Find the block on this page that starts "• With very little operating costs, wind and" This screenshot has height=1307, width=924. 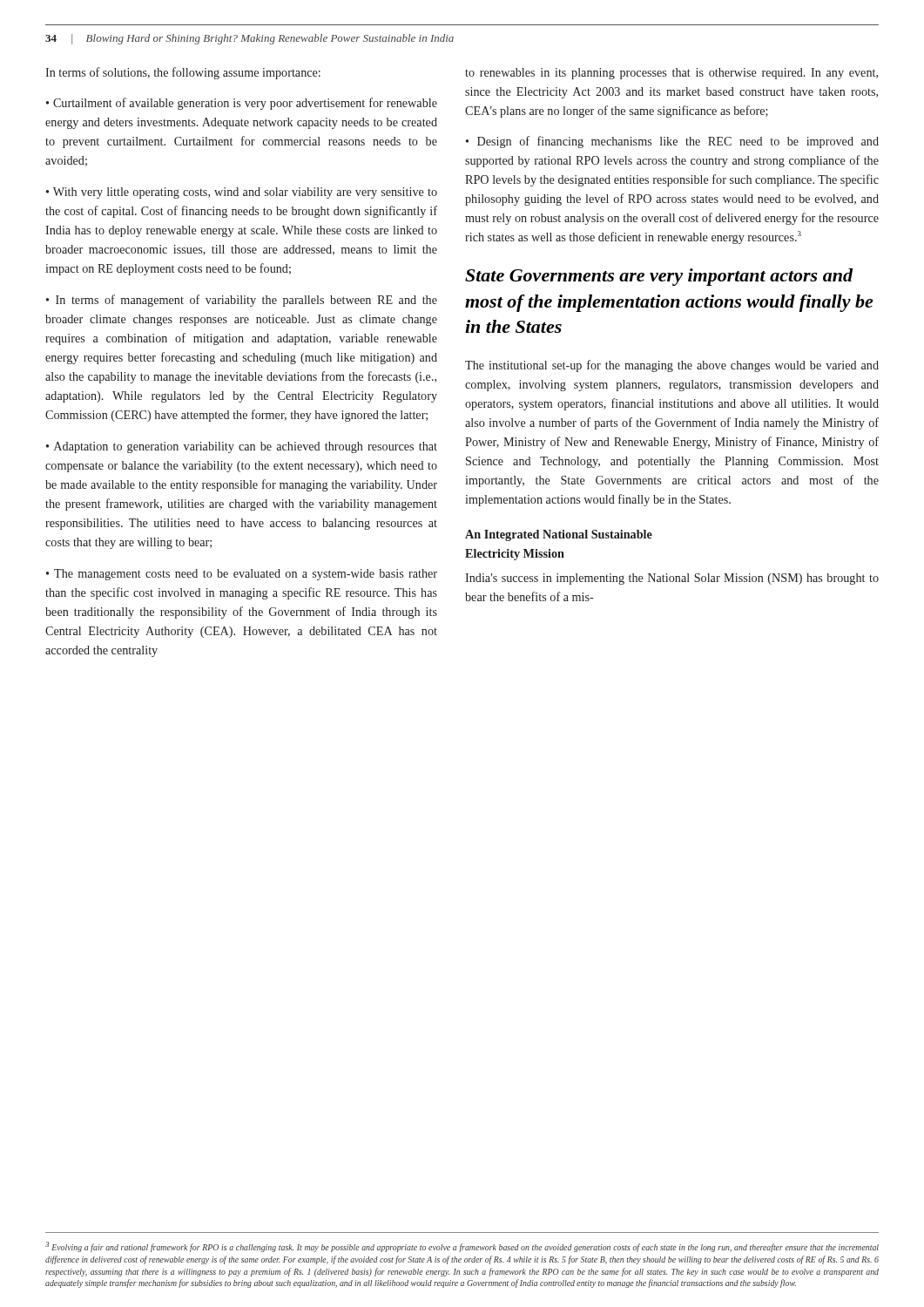click(241, 230)
